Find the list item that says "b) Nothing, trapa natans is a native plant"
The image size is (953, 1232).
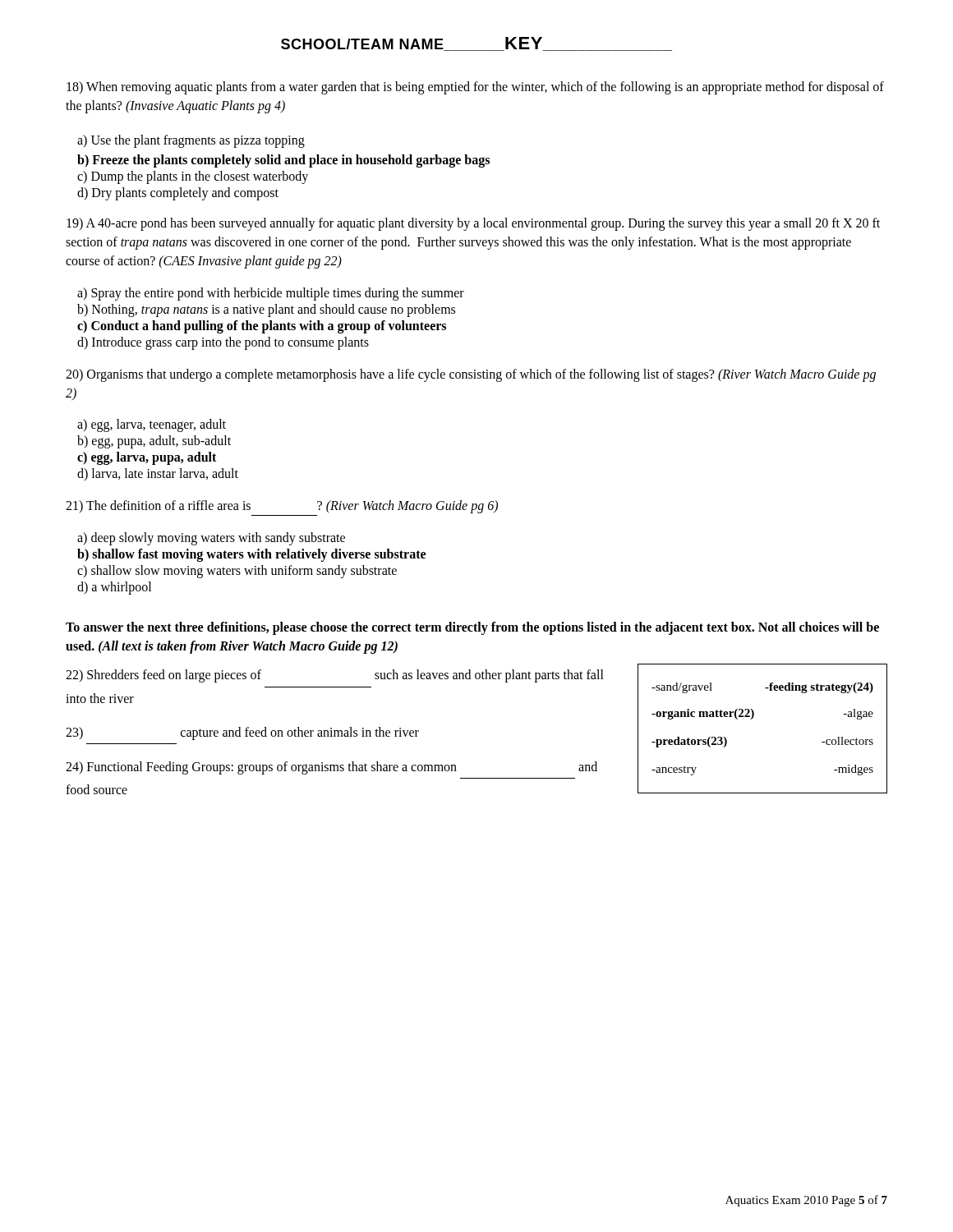coord(267,309)
